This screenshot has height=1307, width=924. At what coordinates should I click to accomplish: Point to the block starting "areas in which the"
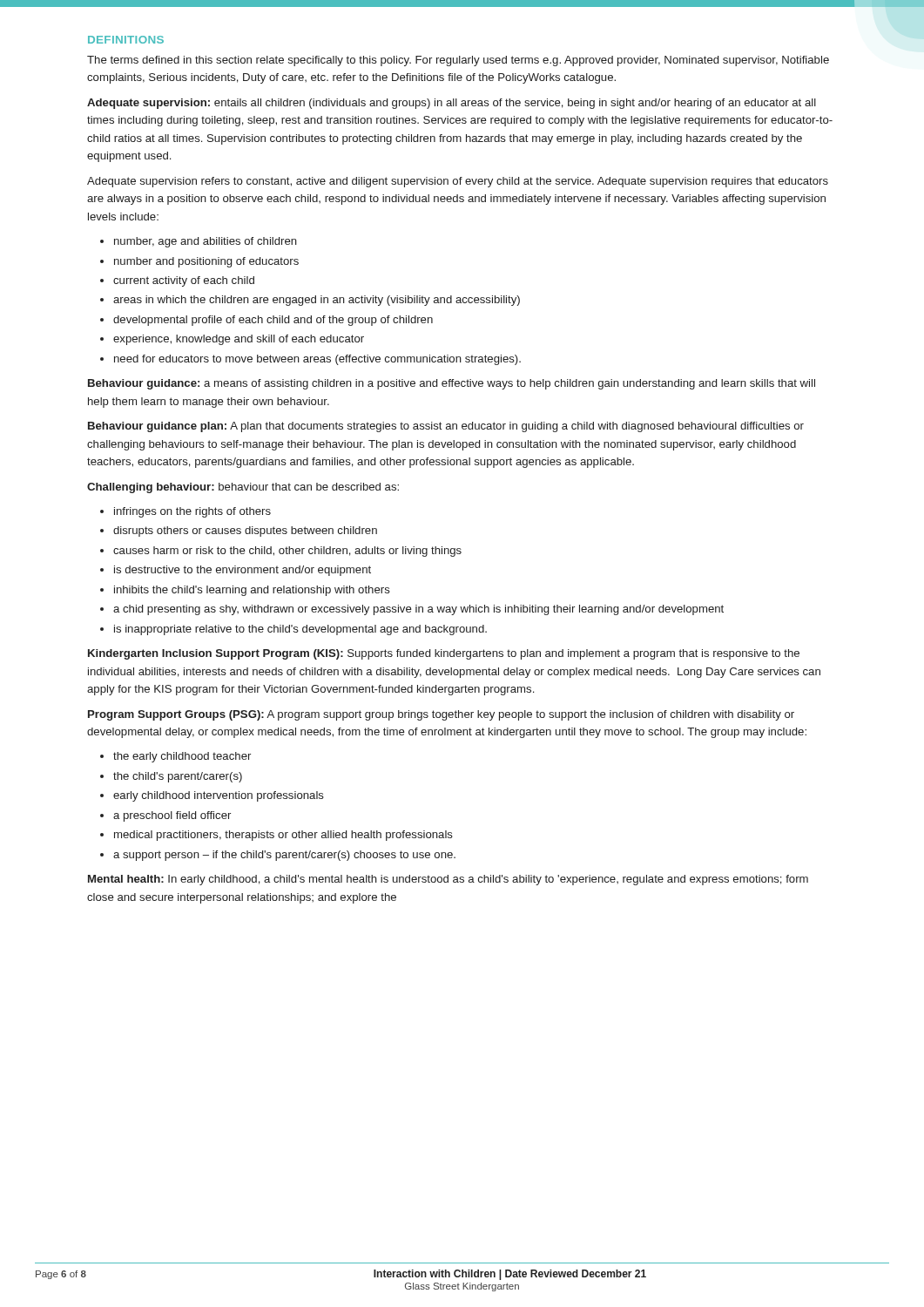coord(317,300)
